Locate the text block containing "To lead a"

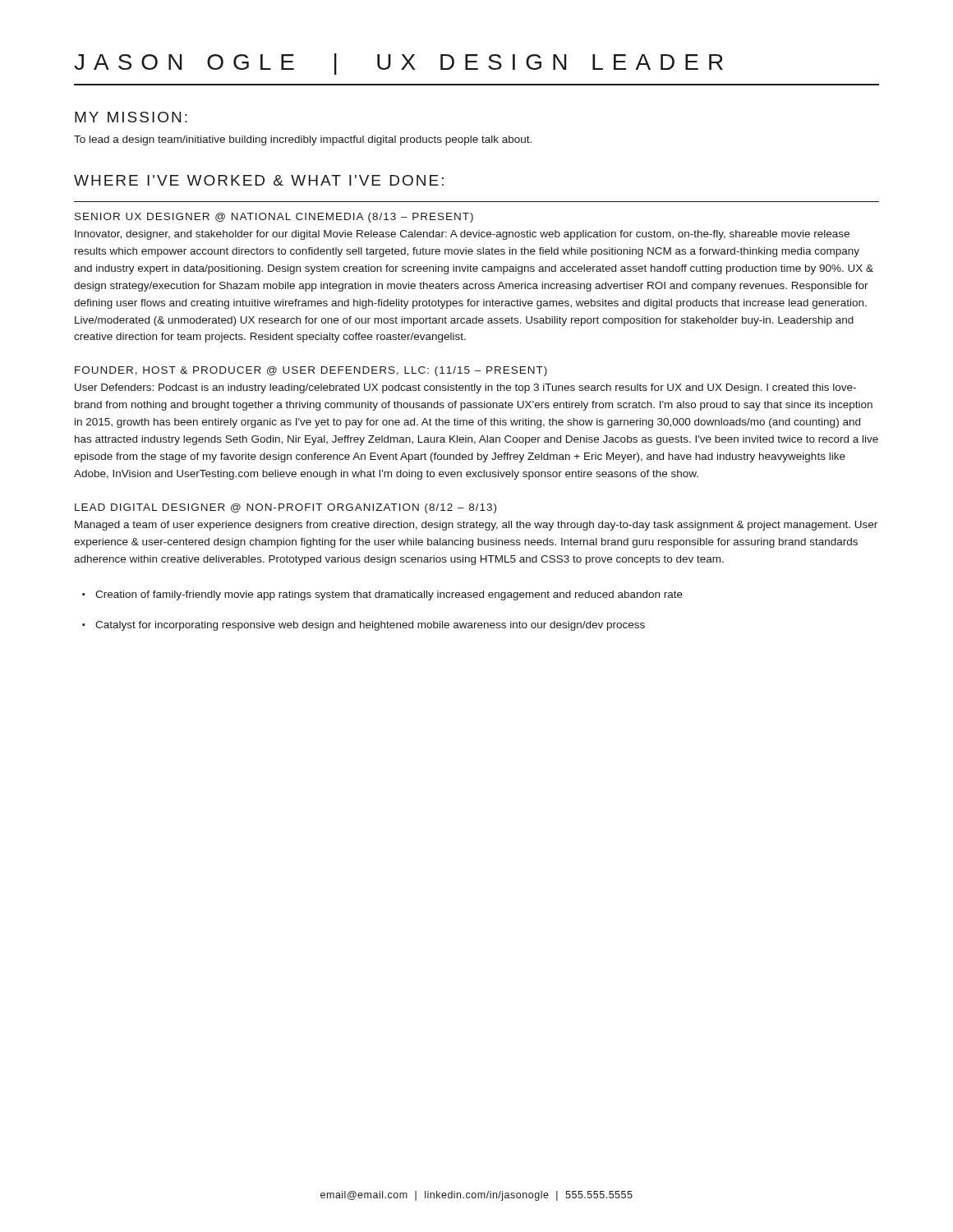coord(476,140)
